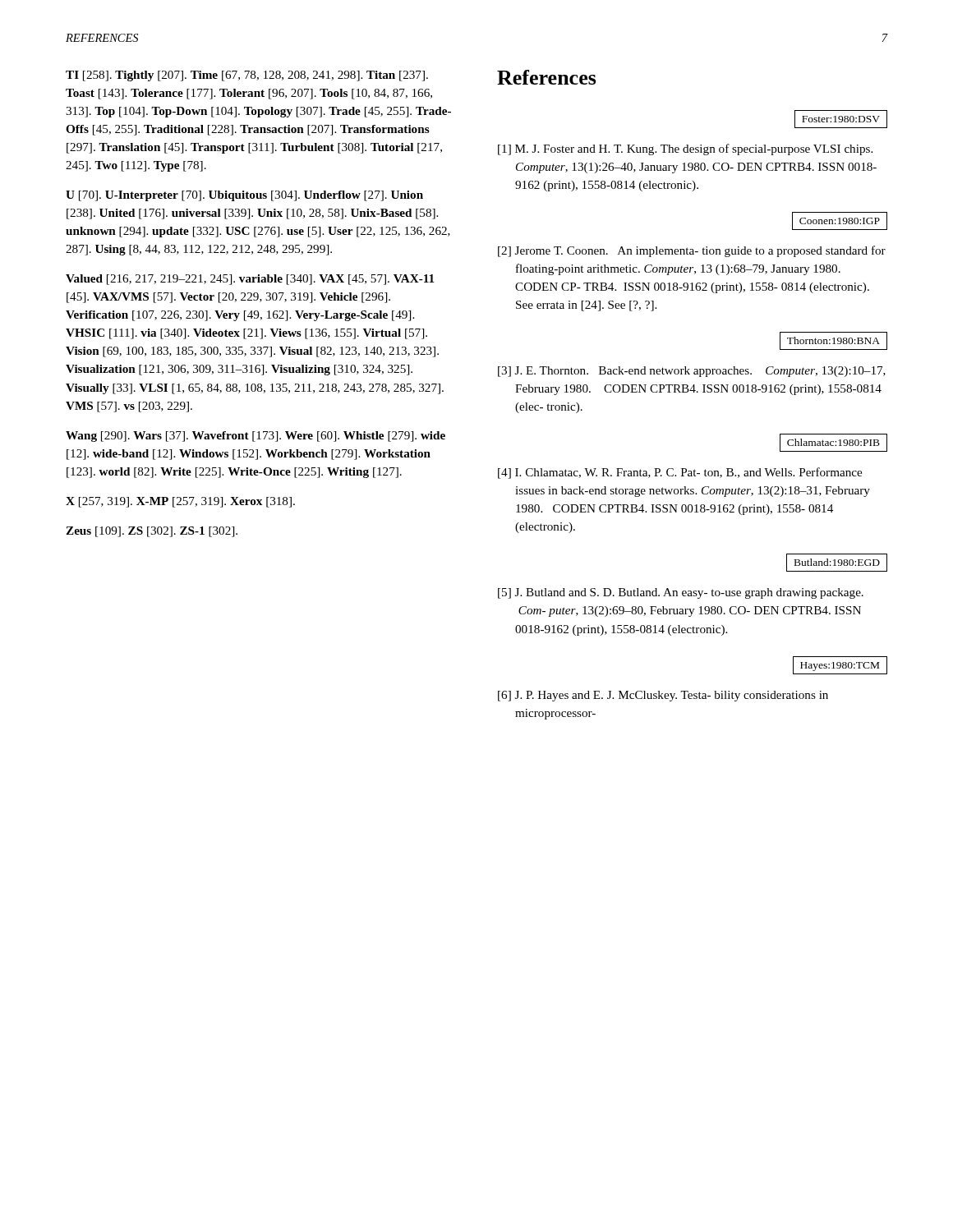Viewport: 953px width, 1232px height.
Task: Click on the text block containing "TI [258]. Tightly [207]."
Action: [x=259, y=120]
